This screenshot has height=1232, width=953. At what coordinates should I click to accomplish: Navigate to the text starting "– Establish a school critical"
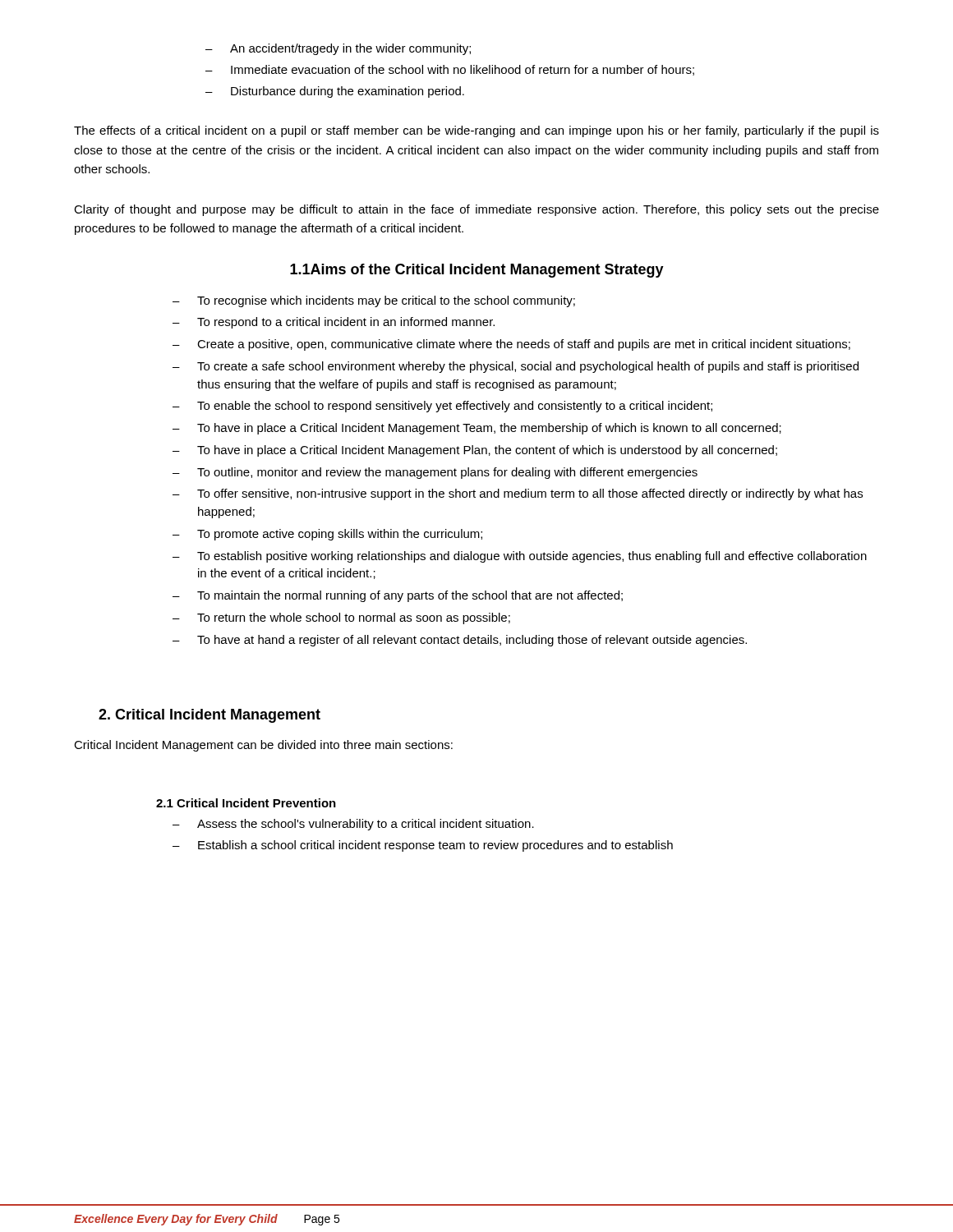526,845
